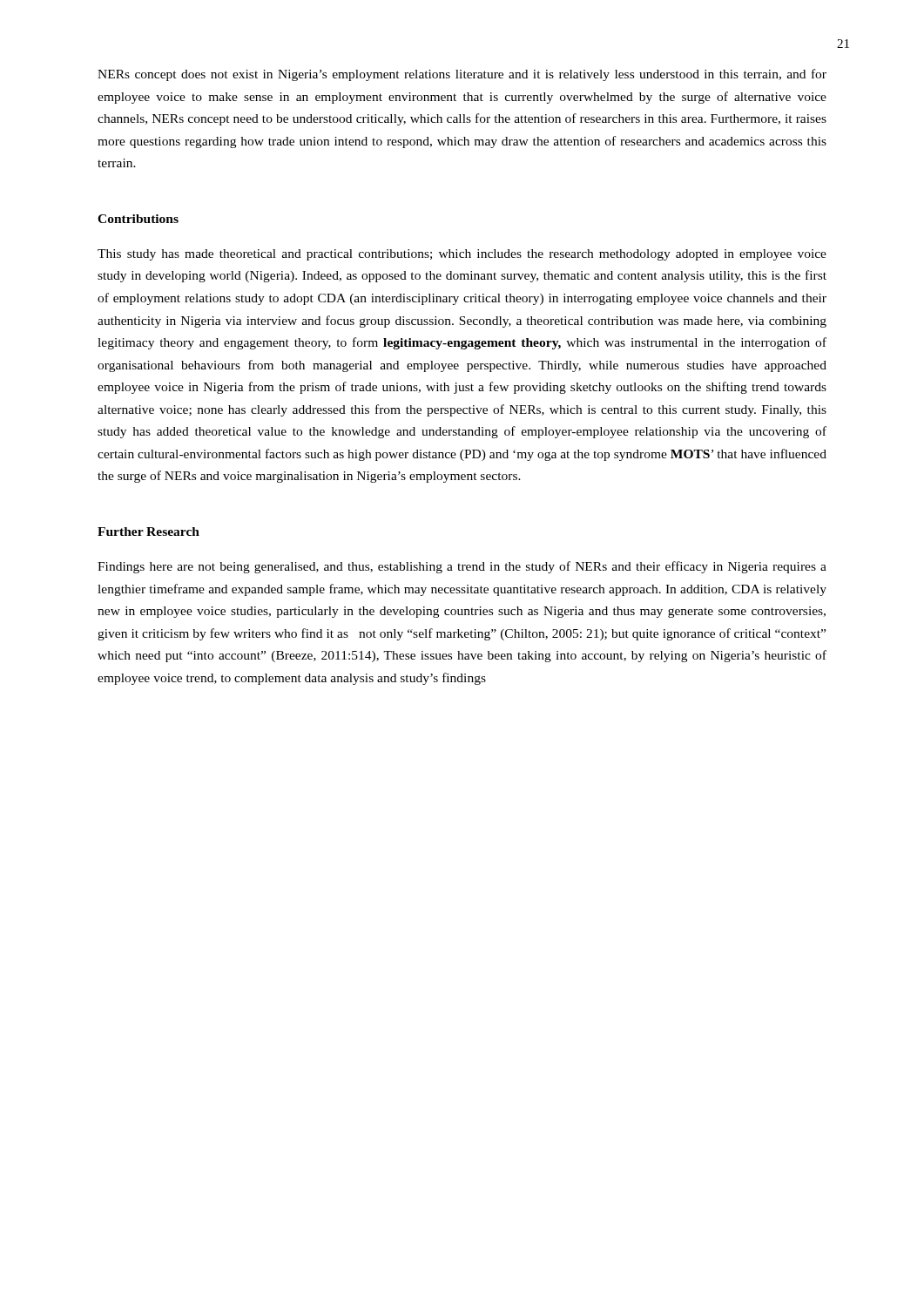
Task: Click on the text block containing "This study has"
Action: 462,364
